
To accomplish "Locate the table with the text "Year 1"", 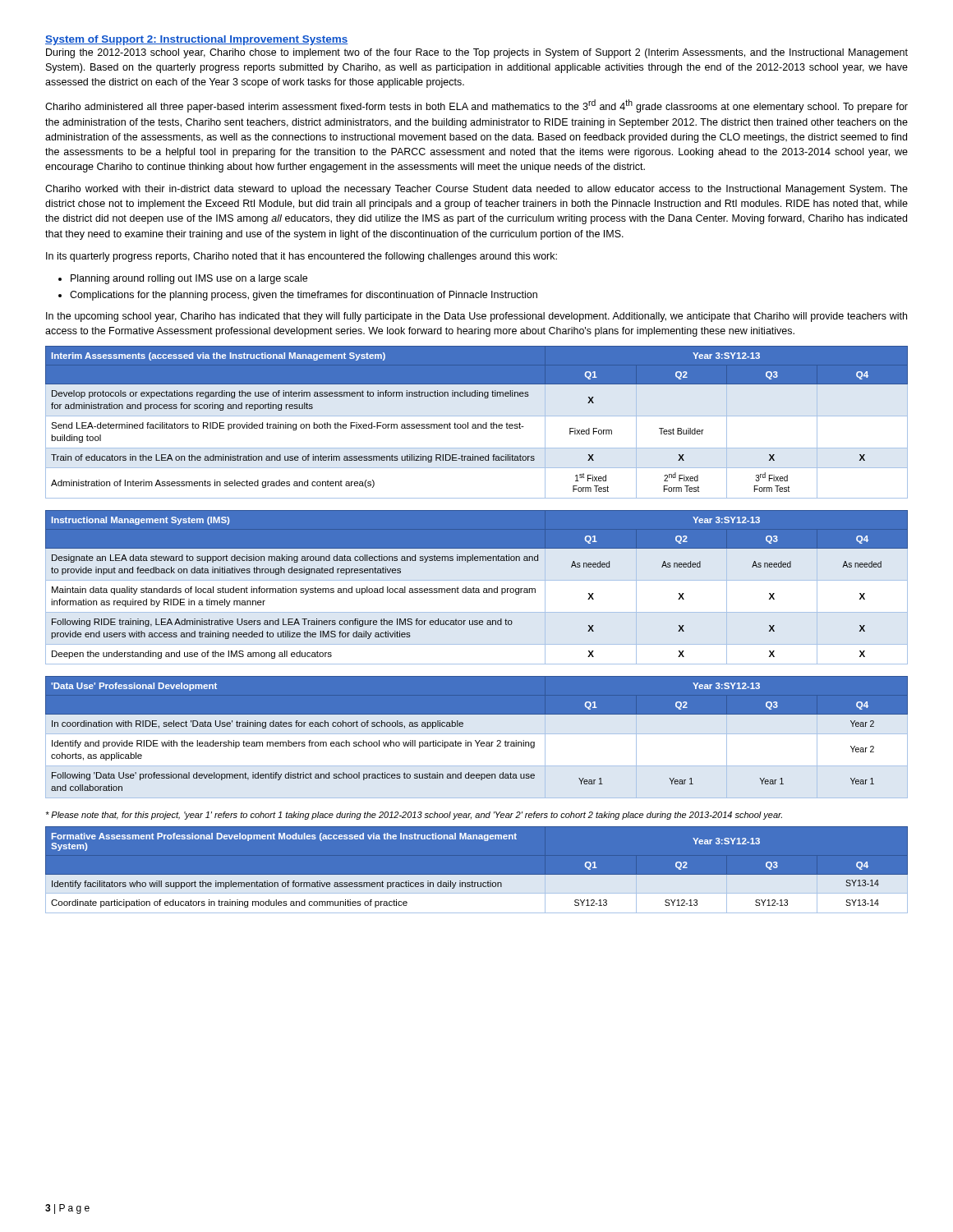I will point(476,737).
